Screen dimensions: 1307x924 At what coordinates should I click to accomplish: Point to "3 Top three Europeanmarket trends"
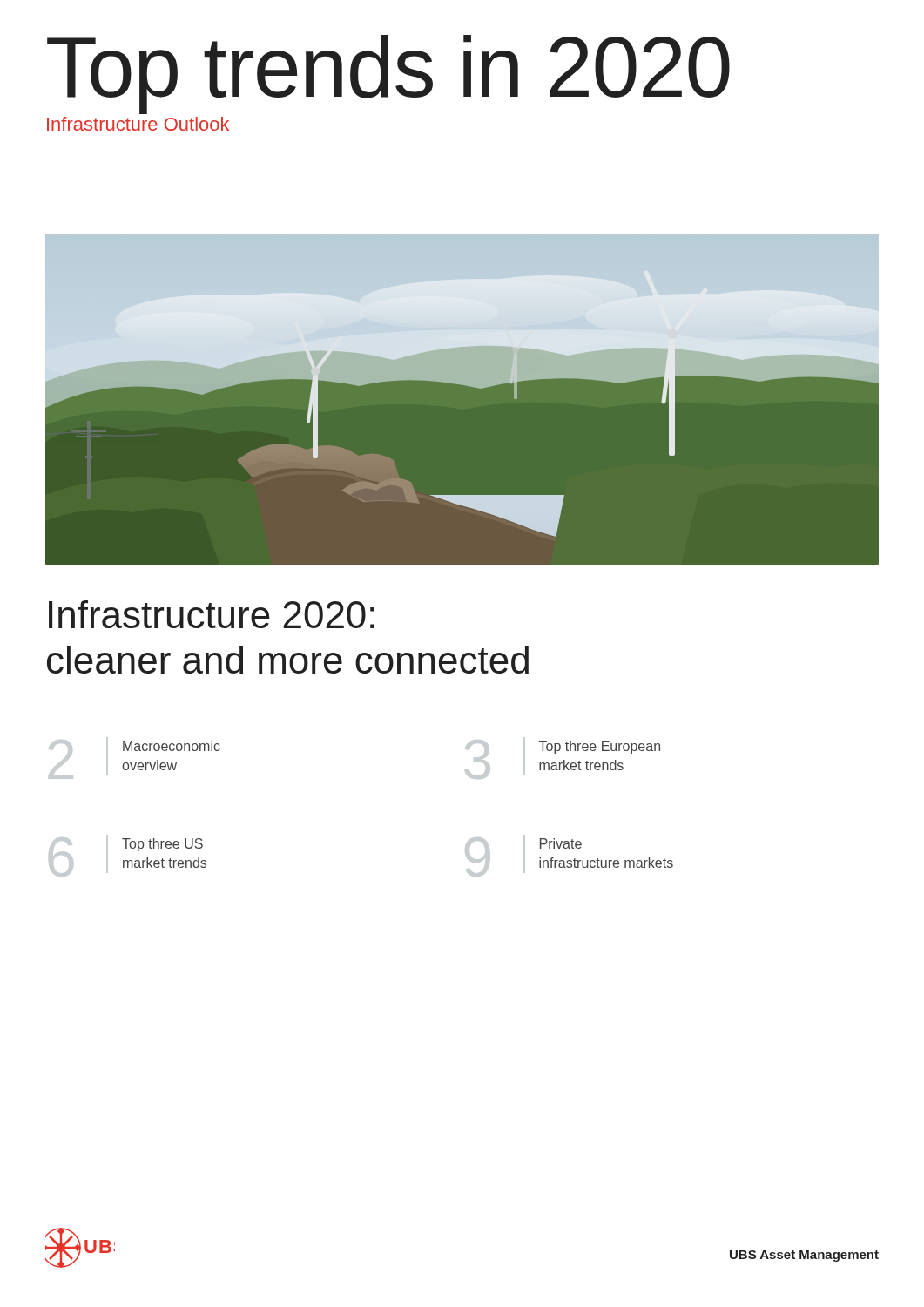tap(562, 760)
